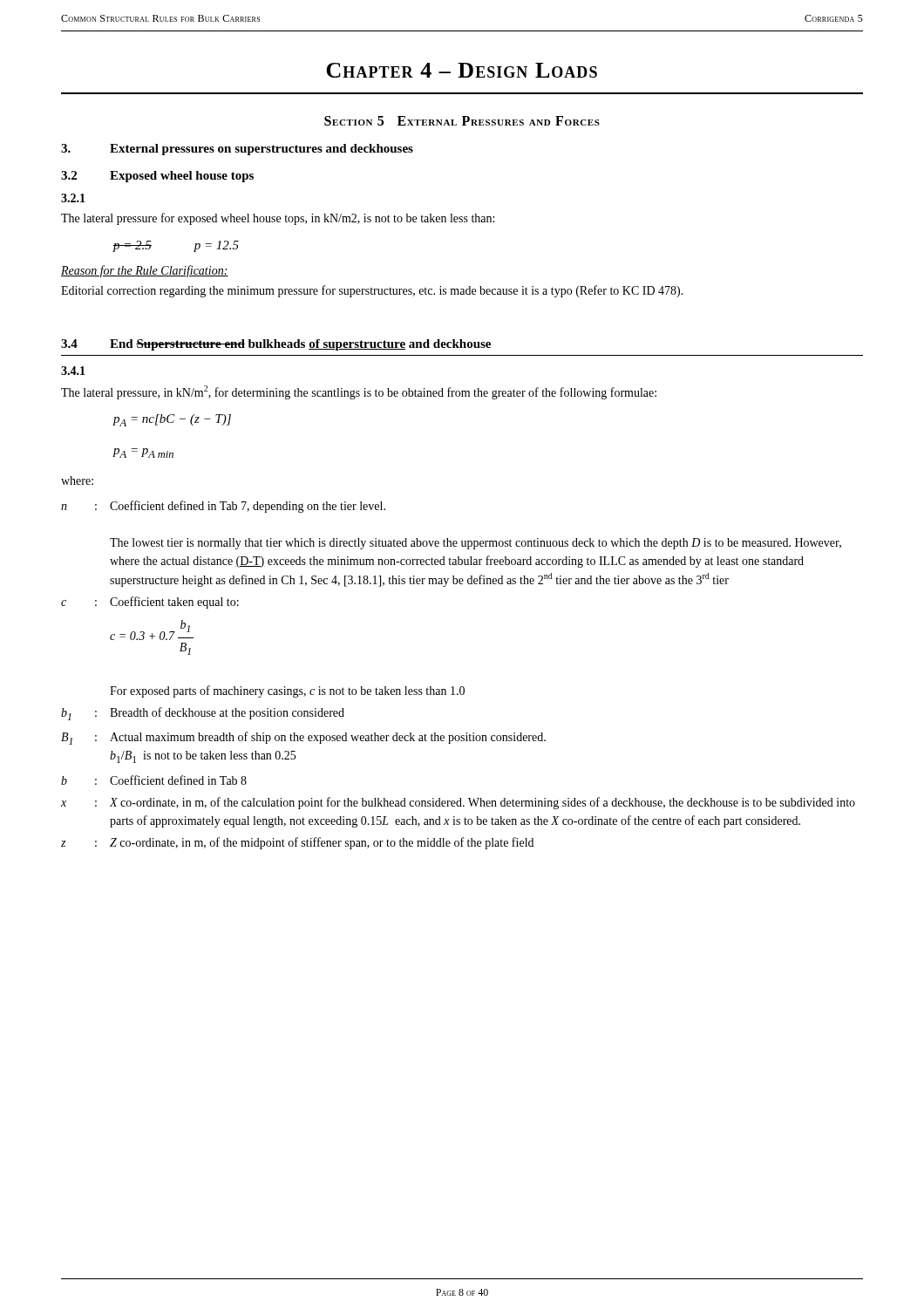Screen dimensions: 1308x924
Task: Where is the section header that starts "3. External pressures"?
Action: point(237,149)
